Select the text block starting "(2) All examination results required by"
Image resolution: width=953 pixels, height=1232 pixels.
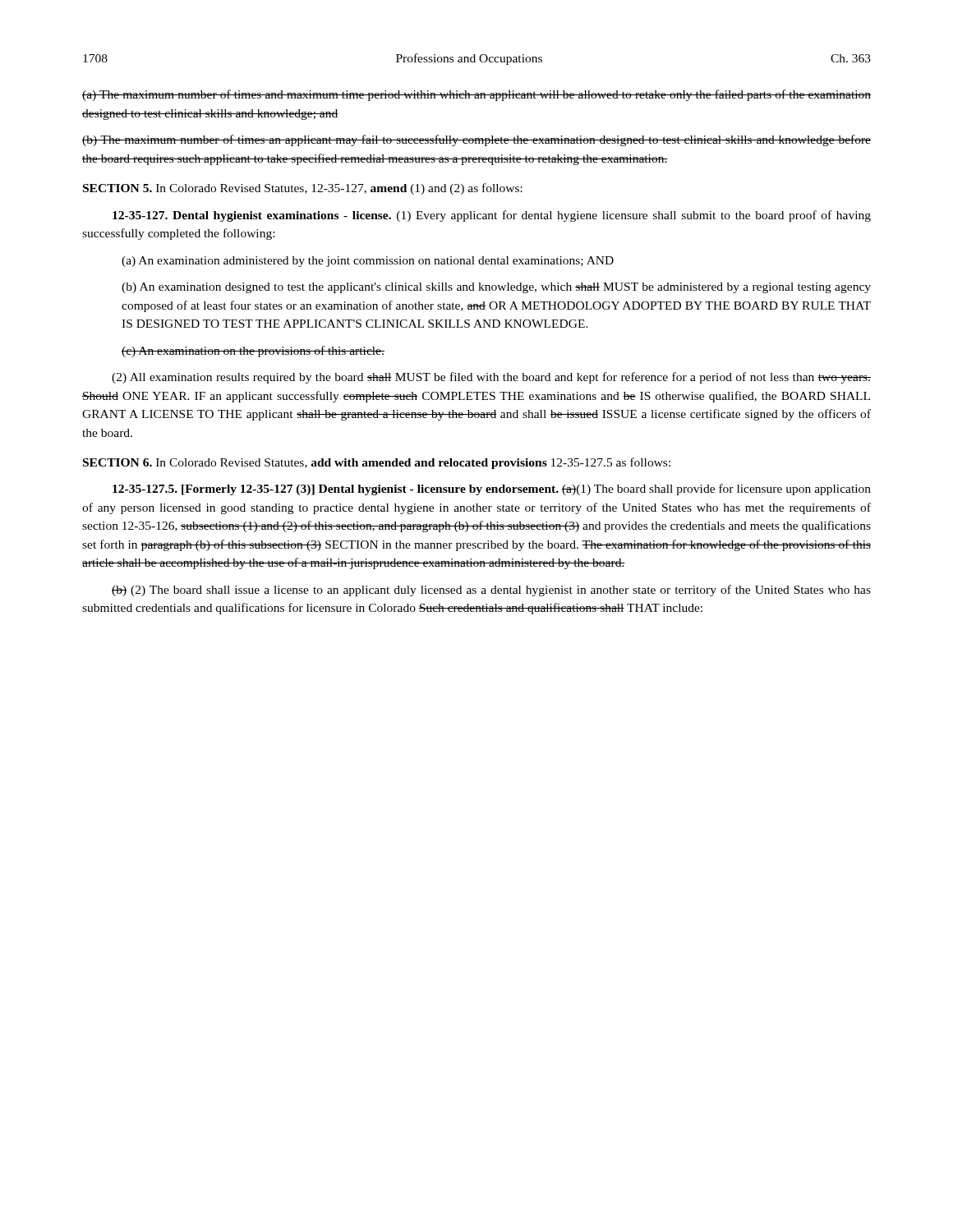coord(476,404)
